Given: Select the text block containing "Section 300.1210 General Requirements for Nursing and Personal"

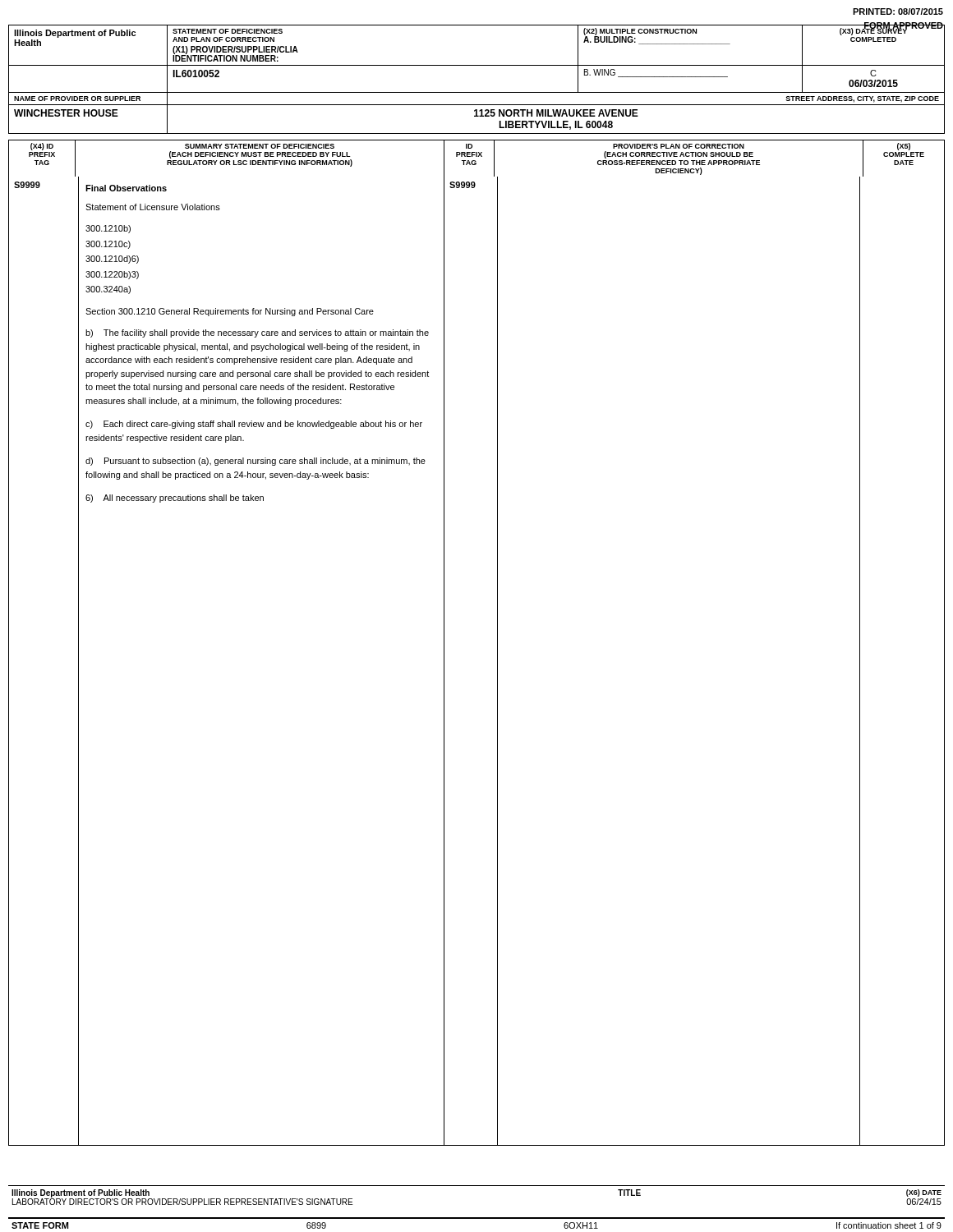Looking at the screenshot, I should pyautogui.click(x=230, y=311).
